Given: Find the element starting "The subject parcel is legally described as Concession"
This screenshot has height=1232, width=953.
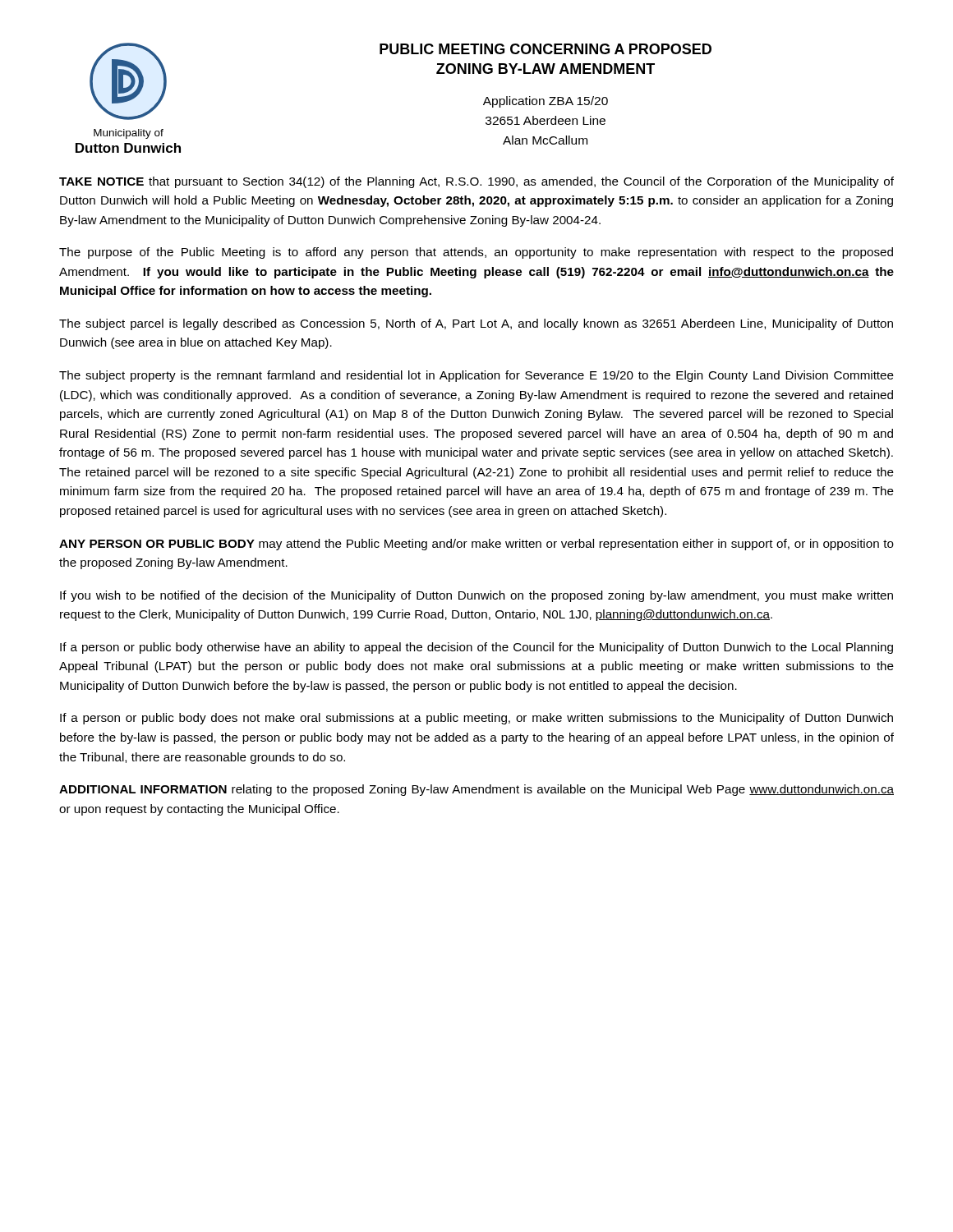Looking at the screenshot, I should coord(476,333).
